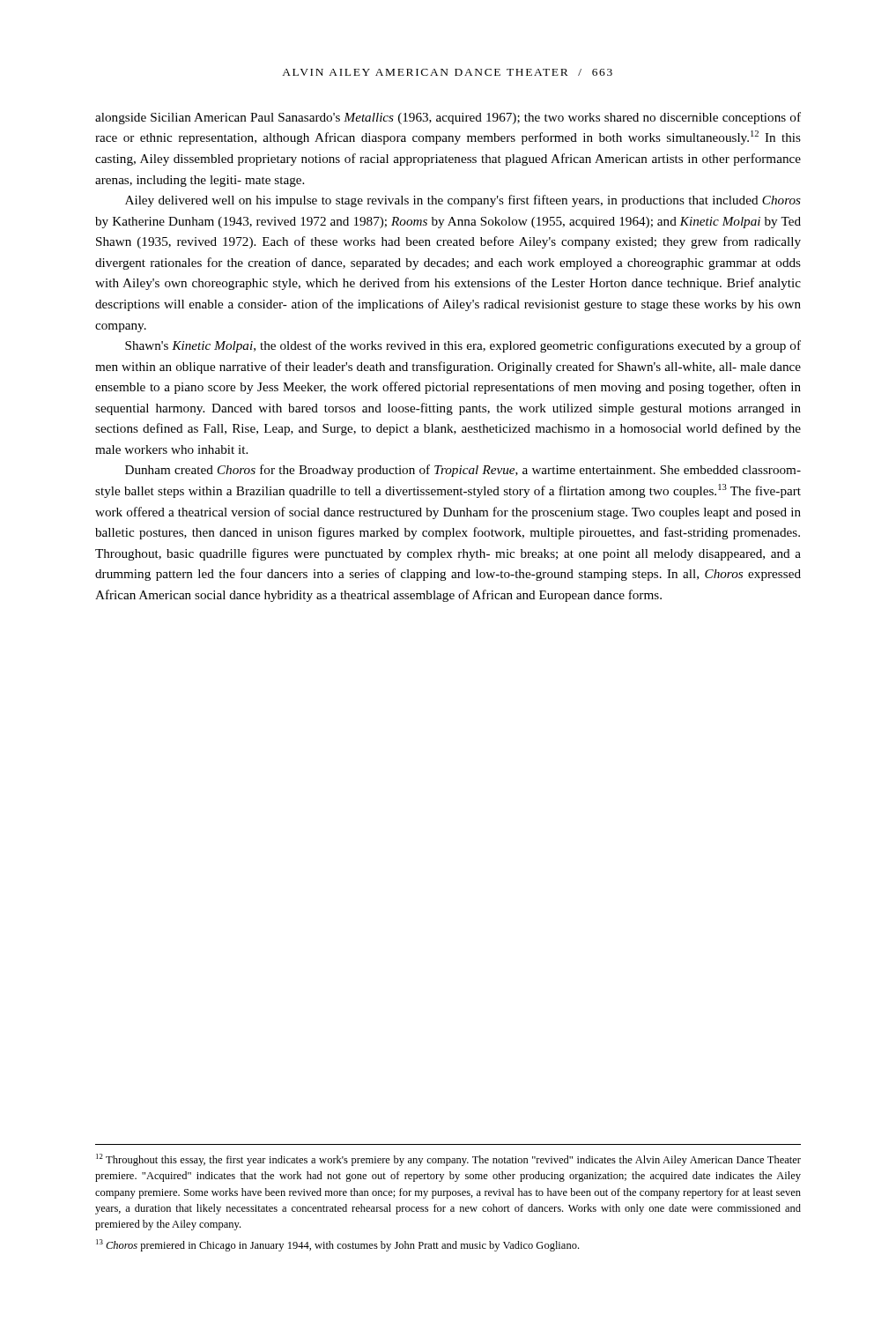
Task: Select the text block that says "alongside Sicilian American Paul Sanasardo's Metallics (1963, acquired"
Action: pos(448,148)
